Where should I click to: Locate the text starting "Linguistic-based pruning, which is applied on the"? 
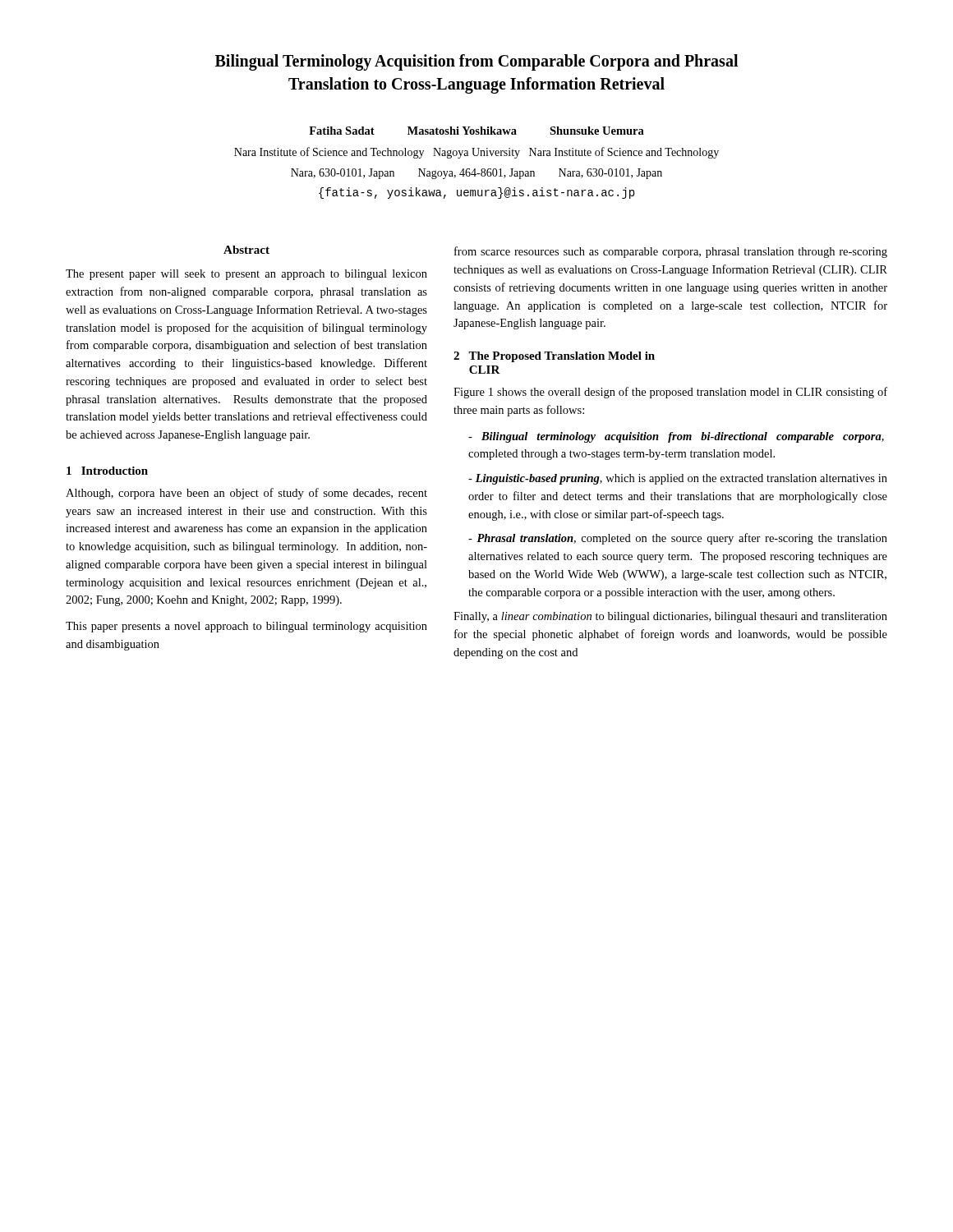pyautogui.click(x=678, y=496)
